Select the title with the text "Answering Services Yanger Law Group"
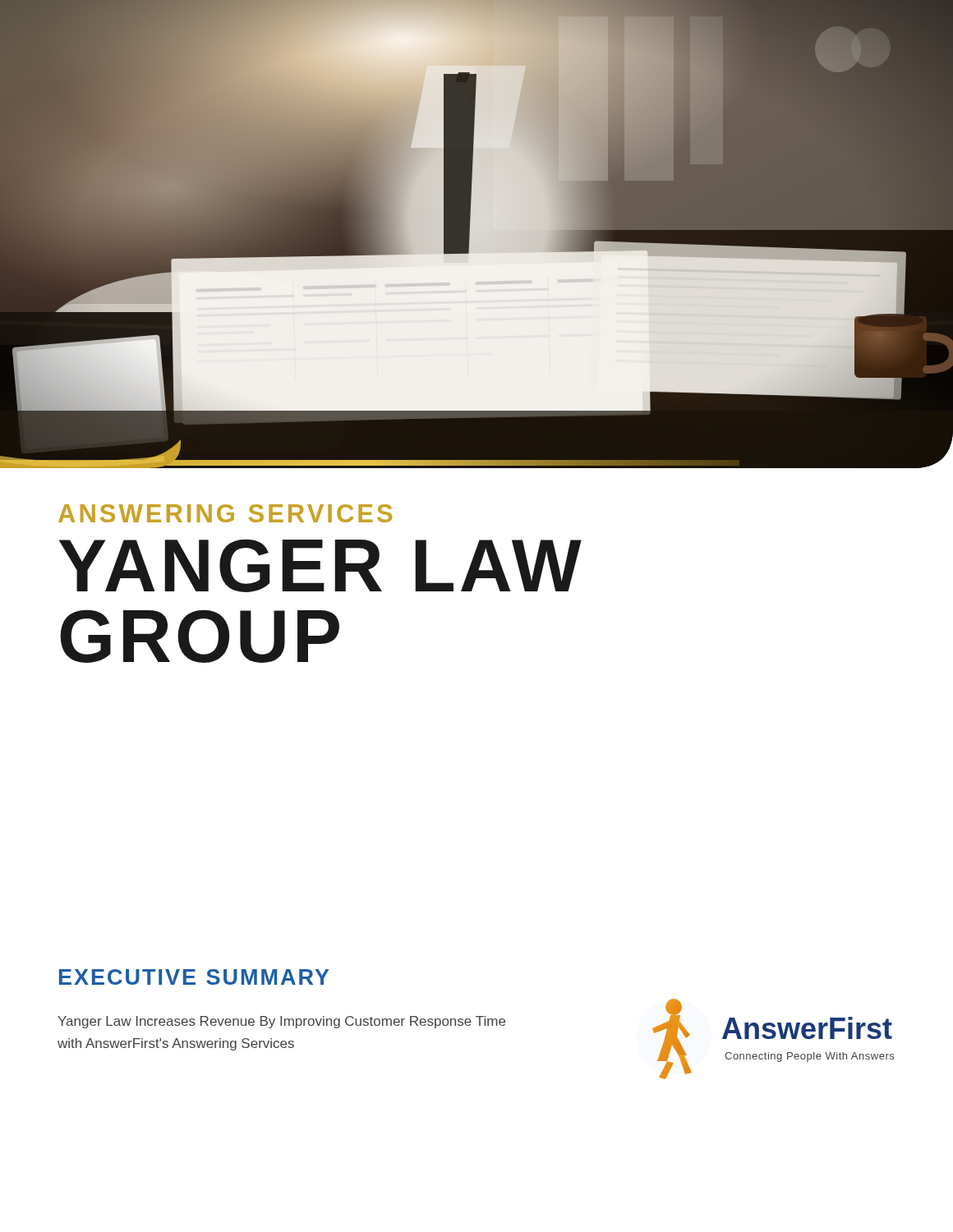Viewport: 953px width, 1232px height. tap(468, 586)
